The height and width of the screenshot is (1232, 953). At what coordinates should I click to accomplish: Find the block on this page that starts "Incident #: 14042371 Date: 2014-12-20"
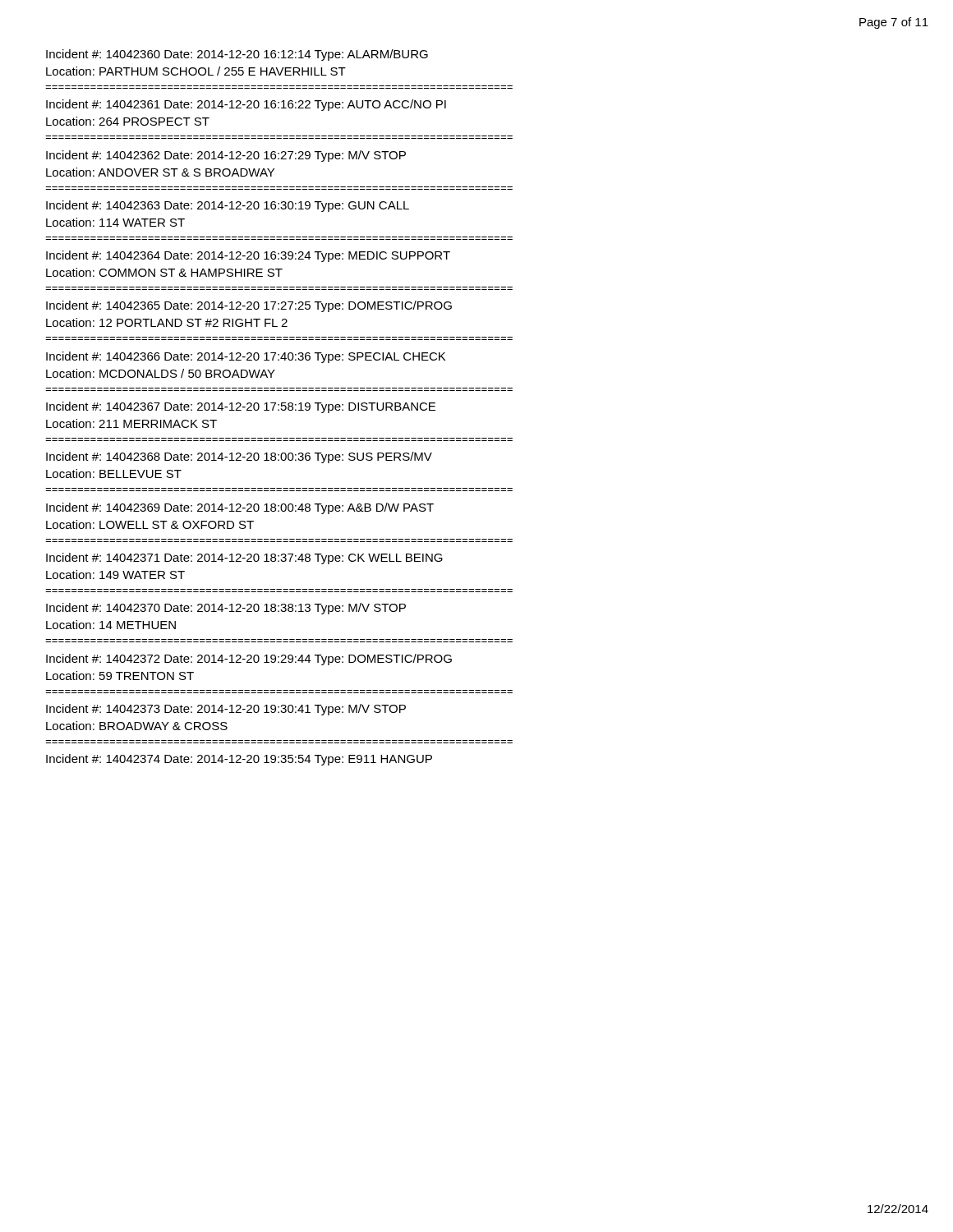click(244, 559)
